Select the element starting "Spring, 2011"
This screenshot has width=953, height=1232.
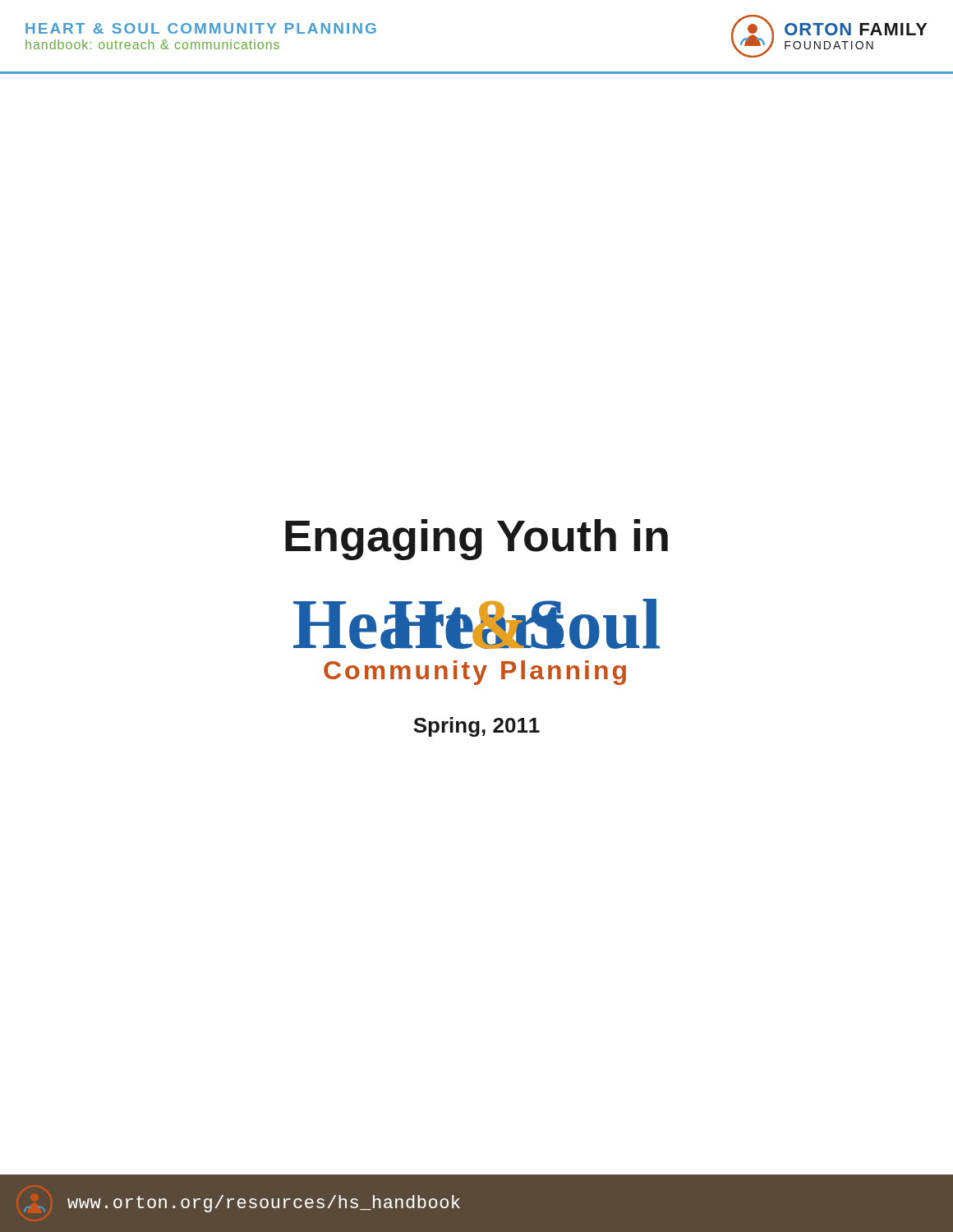point(476,725)
